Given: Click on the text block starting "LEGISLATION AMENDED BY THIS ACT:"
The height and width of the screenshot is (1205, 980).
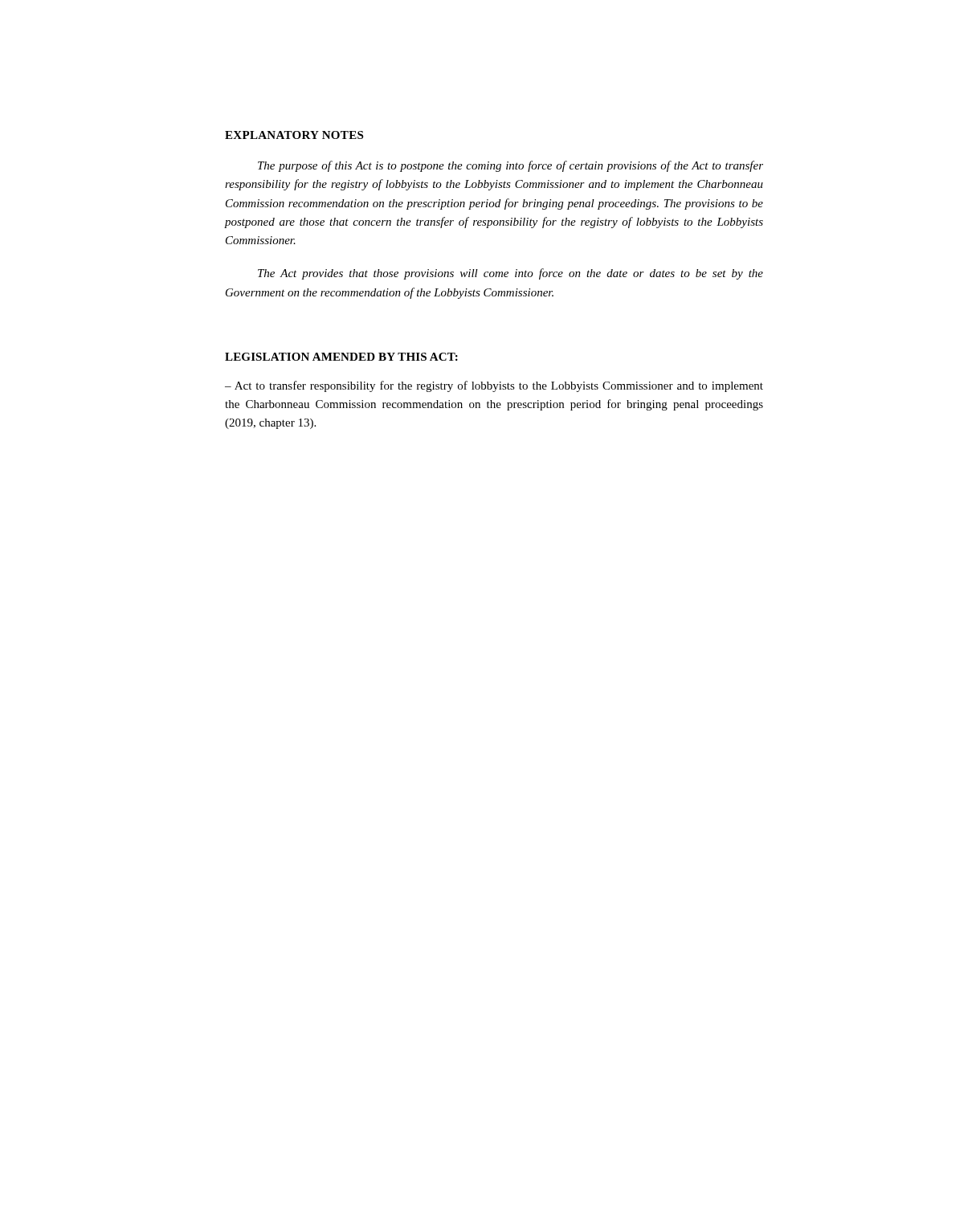Looking at the screenshot, I should (342, 356).
